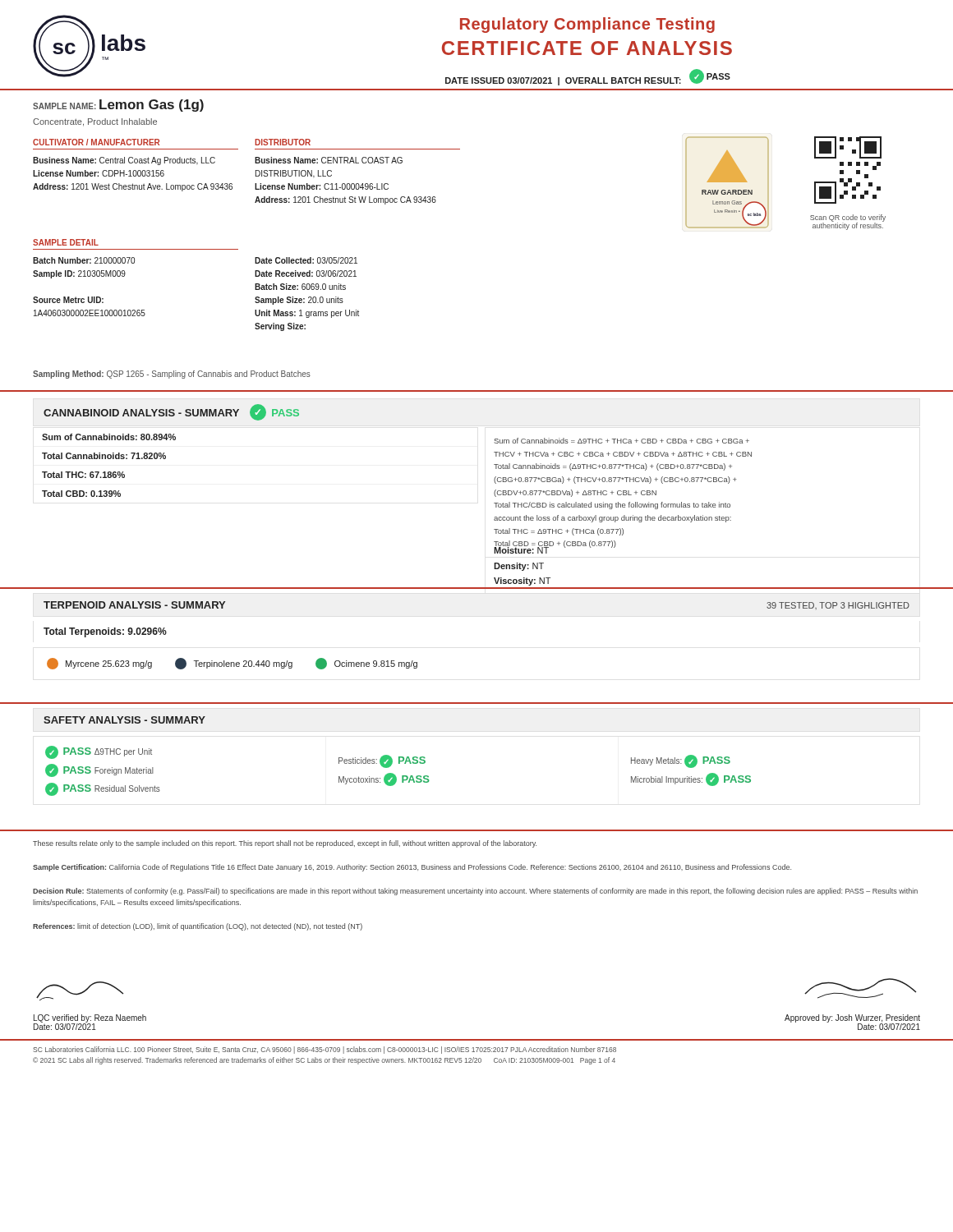Point to the block beginning "Batch Number: 210000070 Sample ID: 210305M009 Source Metrc"
Screen dimensions: 1232x953
click(89, 287)
